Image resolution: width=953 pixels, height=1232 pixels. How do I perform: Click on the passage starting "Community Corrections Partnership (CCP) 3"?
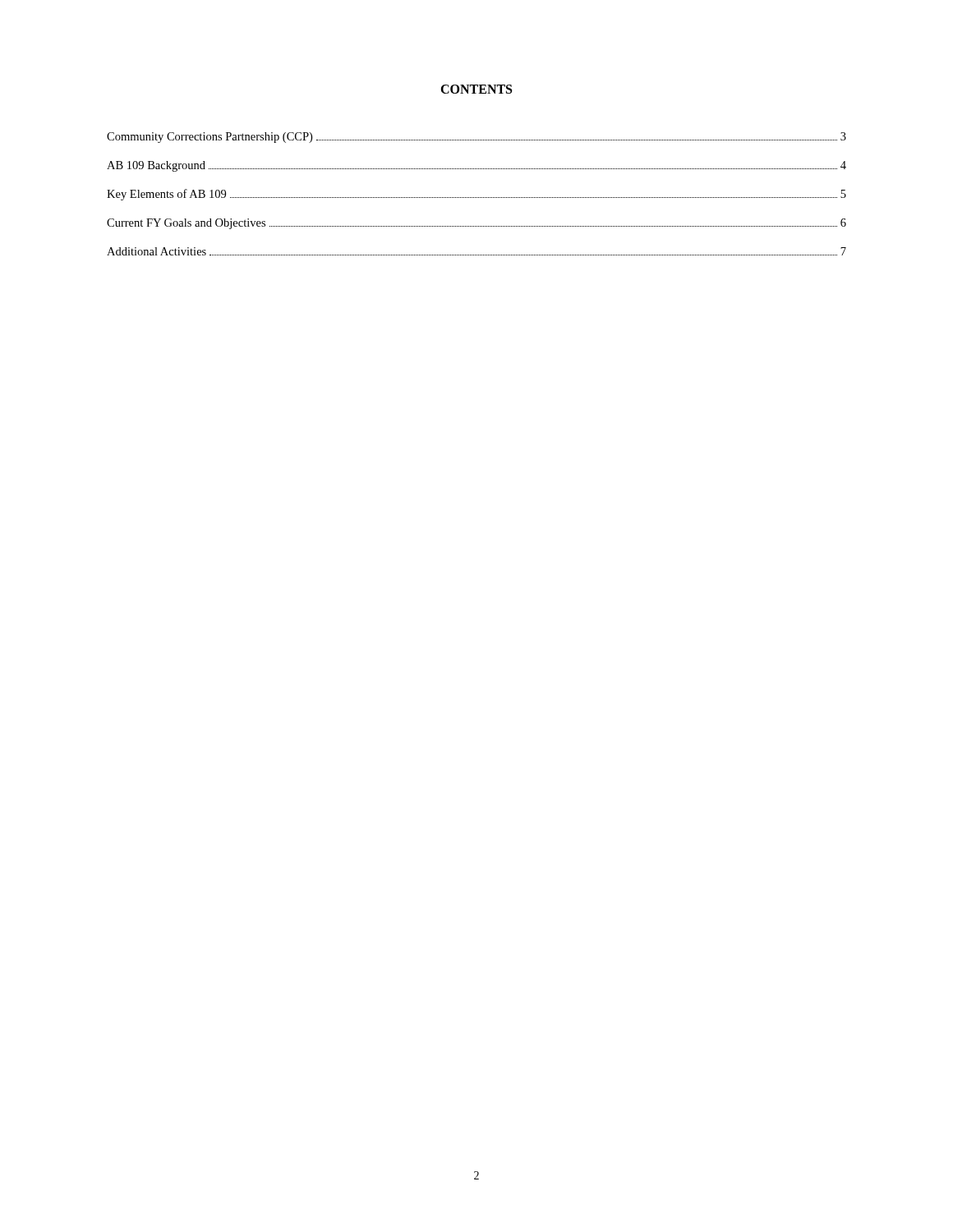[x=476, y=137]
